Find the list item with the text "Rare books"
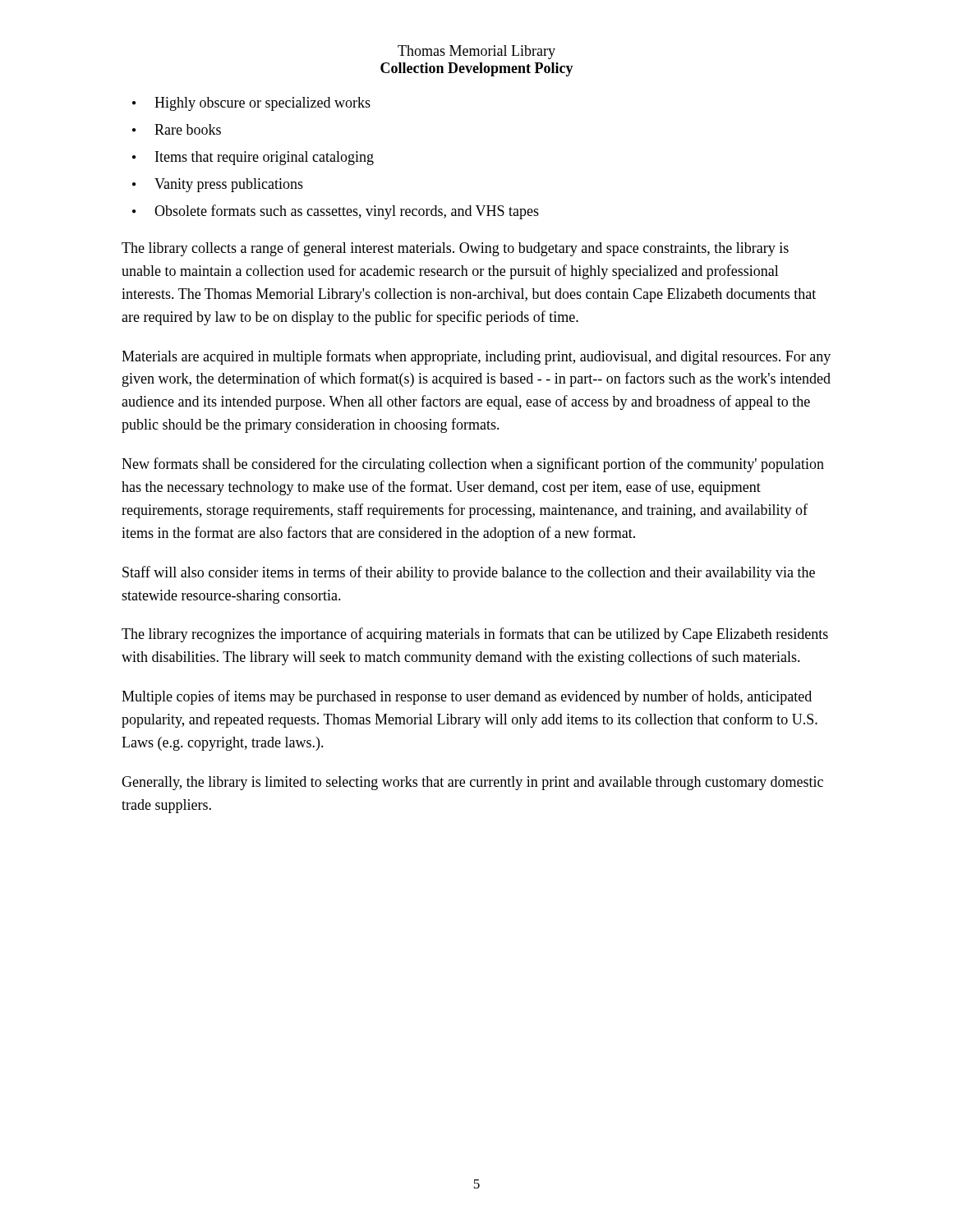The image size is (953, 1232). click(x=188, y=130)
